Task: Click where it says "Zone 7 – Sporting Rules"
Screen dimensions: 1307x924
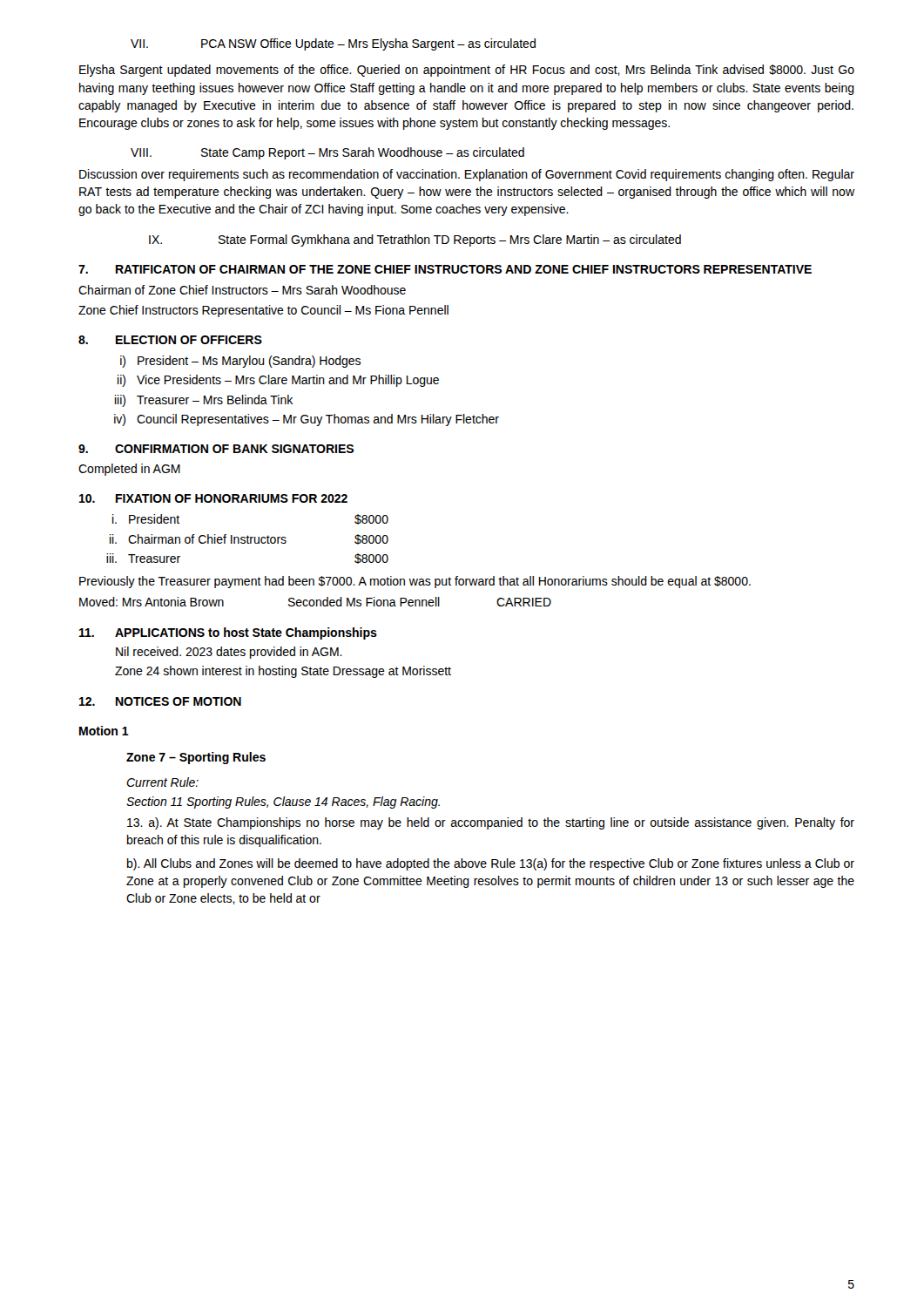Action: pyautogui.click(x=196, y=757)
